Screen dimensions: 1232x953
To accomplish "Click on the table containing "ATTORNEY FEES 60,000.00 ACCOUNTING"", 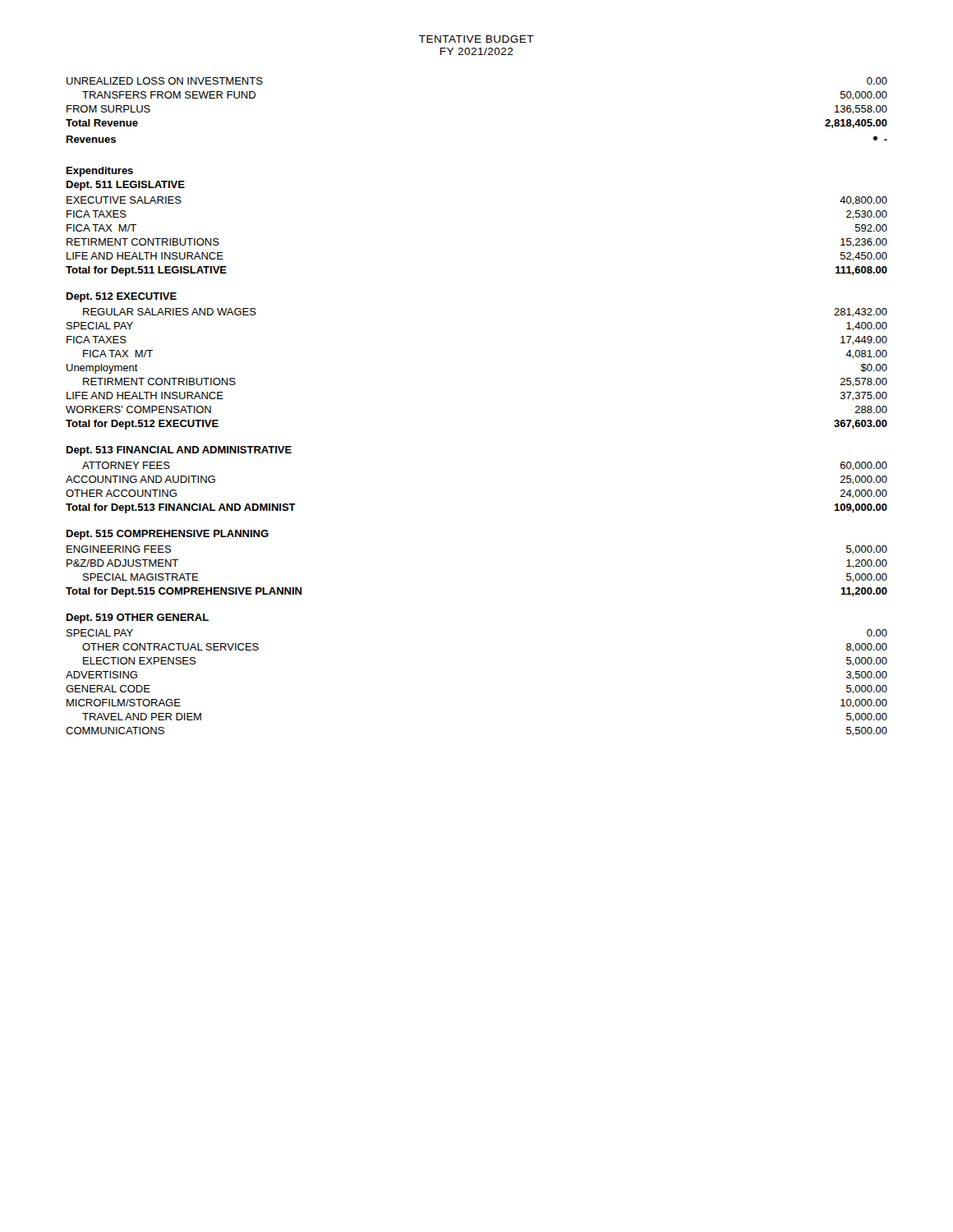I will point(476,486).
